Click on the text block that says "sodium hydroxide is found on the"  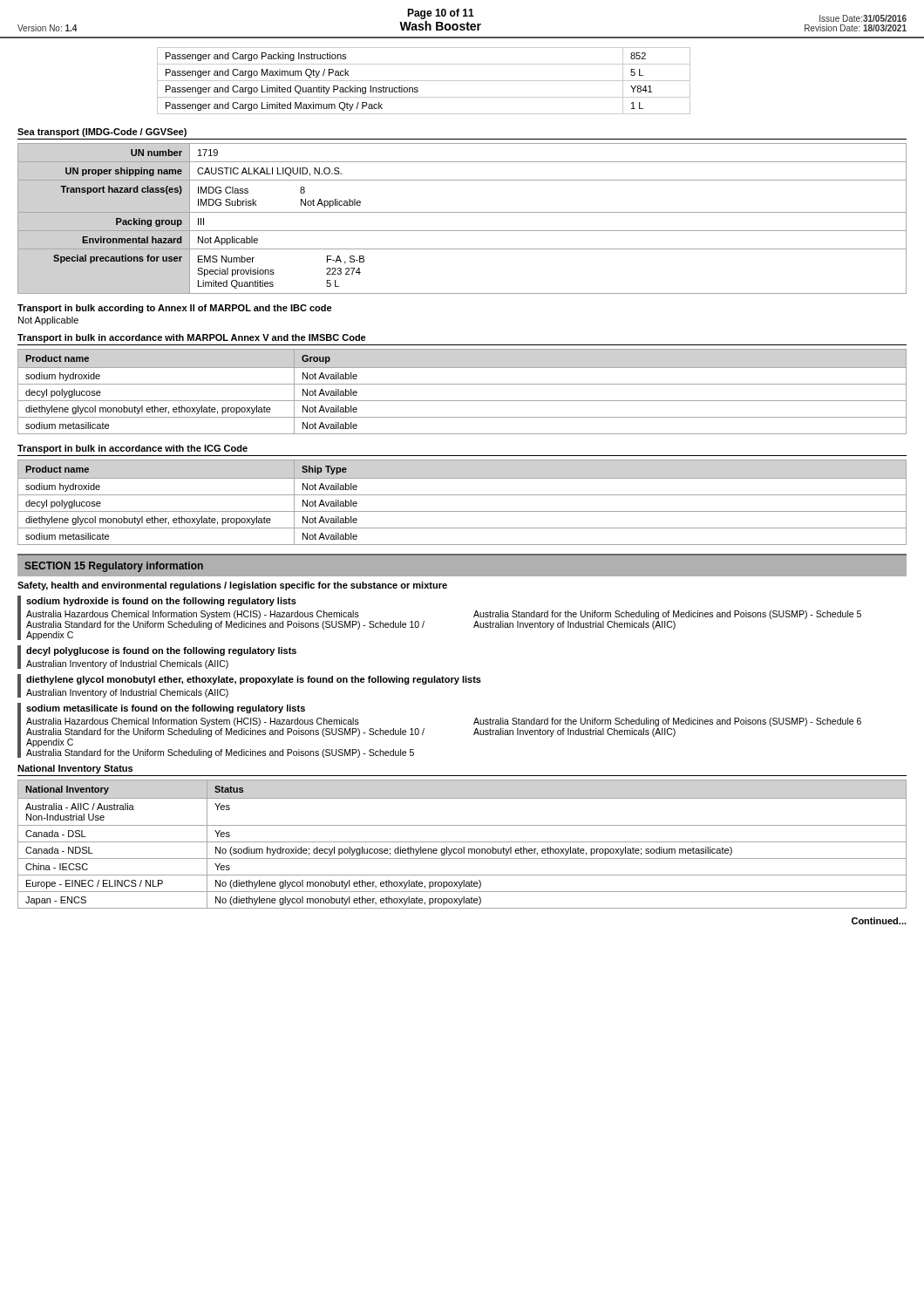point(462,618)
